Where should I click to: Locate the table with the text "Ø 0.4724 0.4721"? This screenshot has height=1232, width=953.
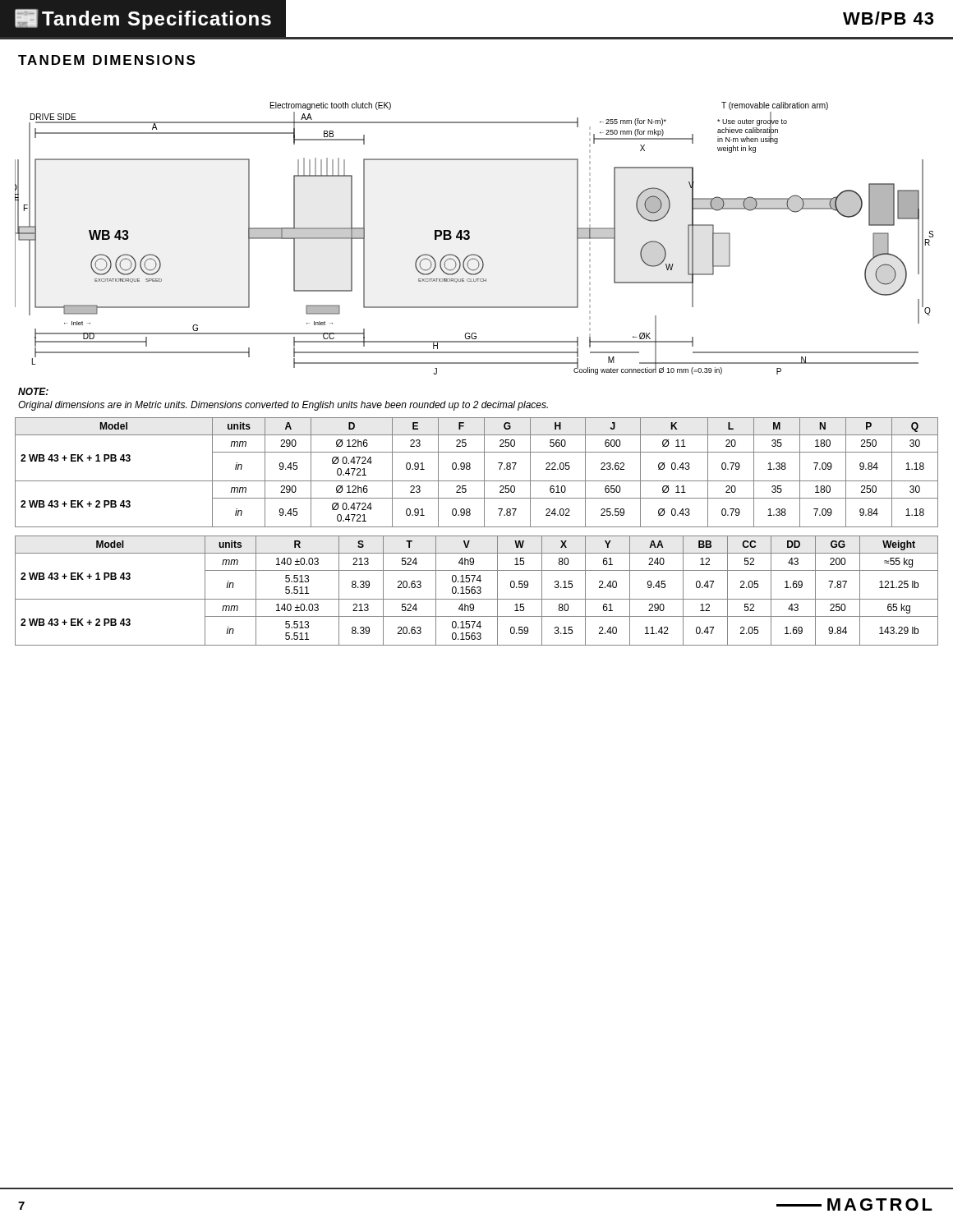coord(476,472)
